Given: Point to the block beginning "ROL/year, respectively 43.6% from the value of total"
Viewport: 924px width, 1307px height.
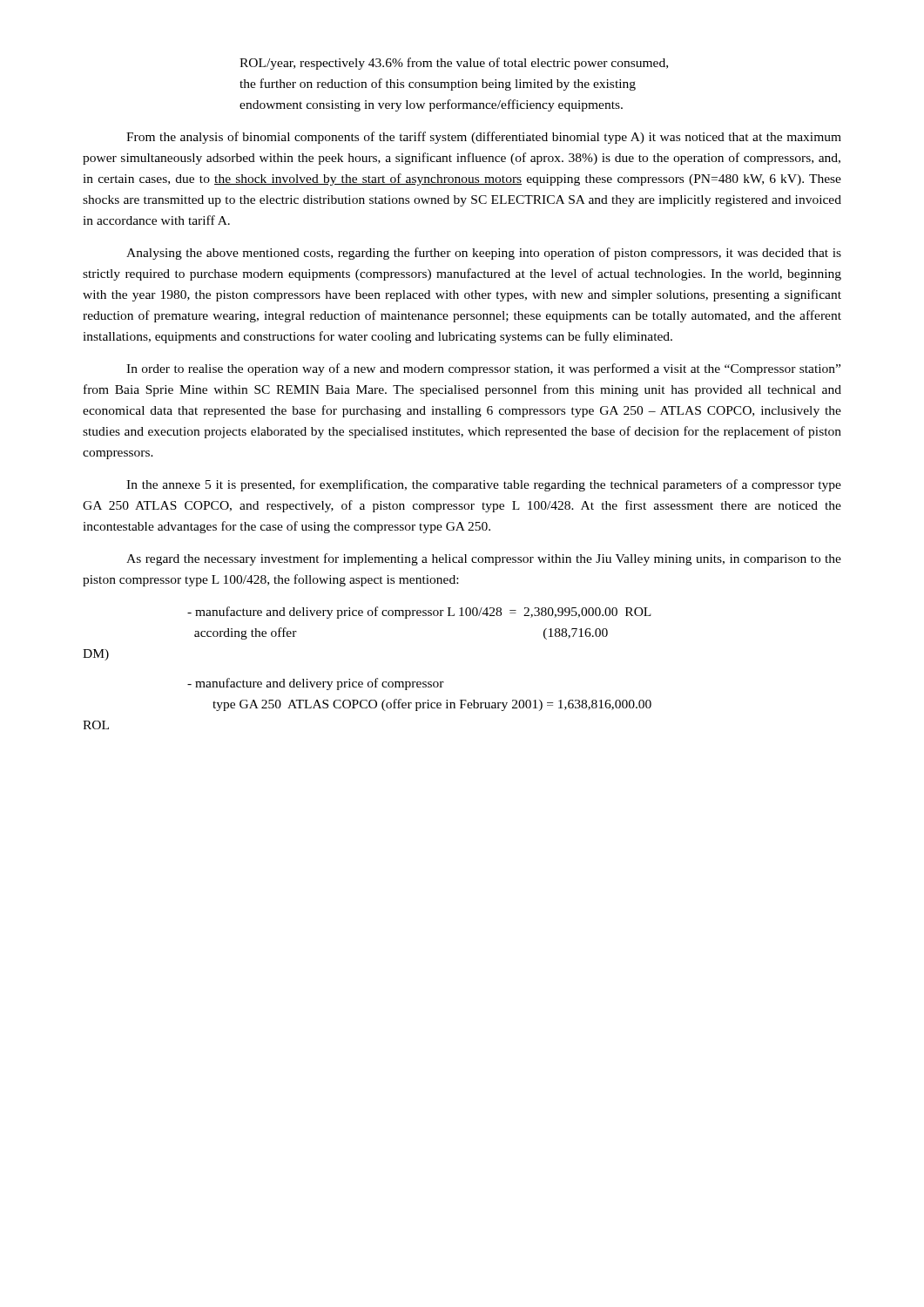Looking at the screenshot, I should click(514, 84).
